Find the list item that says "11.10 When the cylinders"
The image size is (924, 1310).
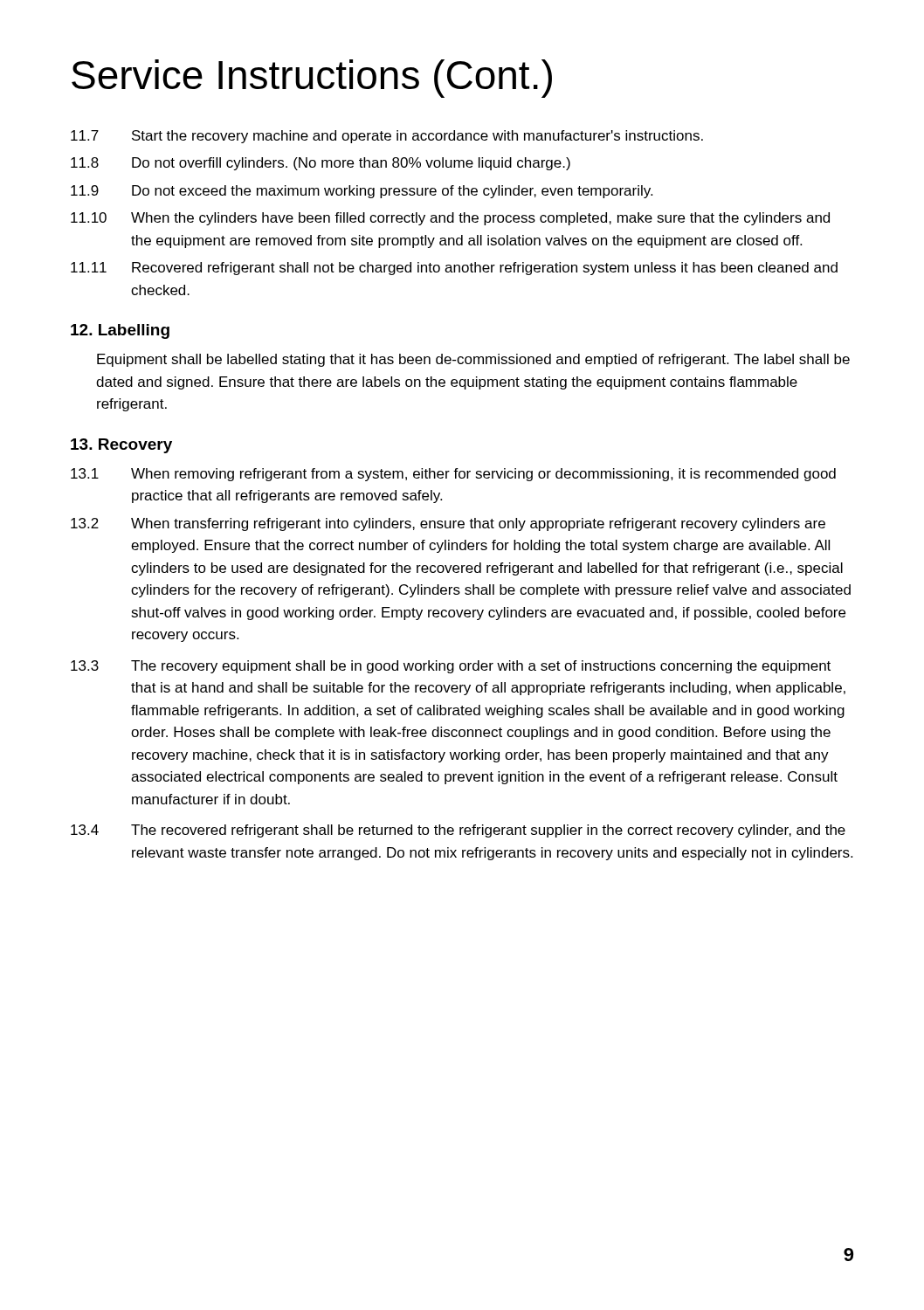pyautogui.click(x=462, y=230)
